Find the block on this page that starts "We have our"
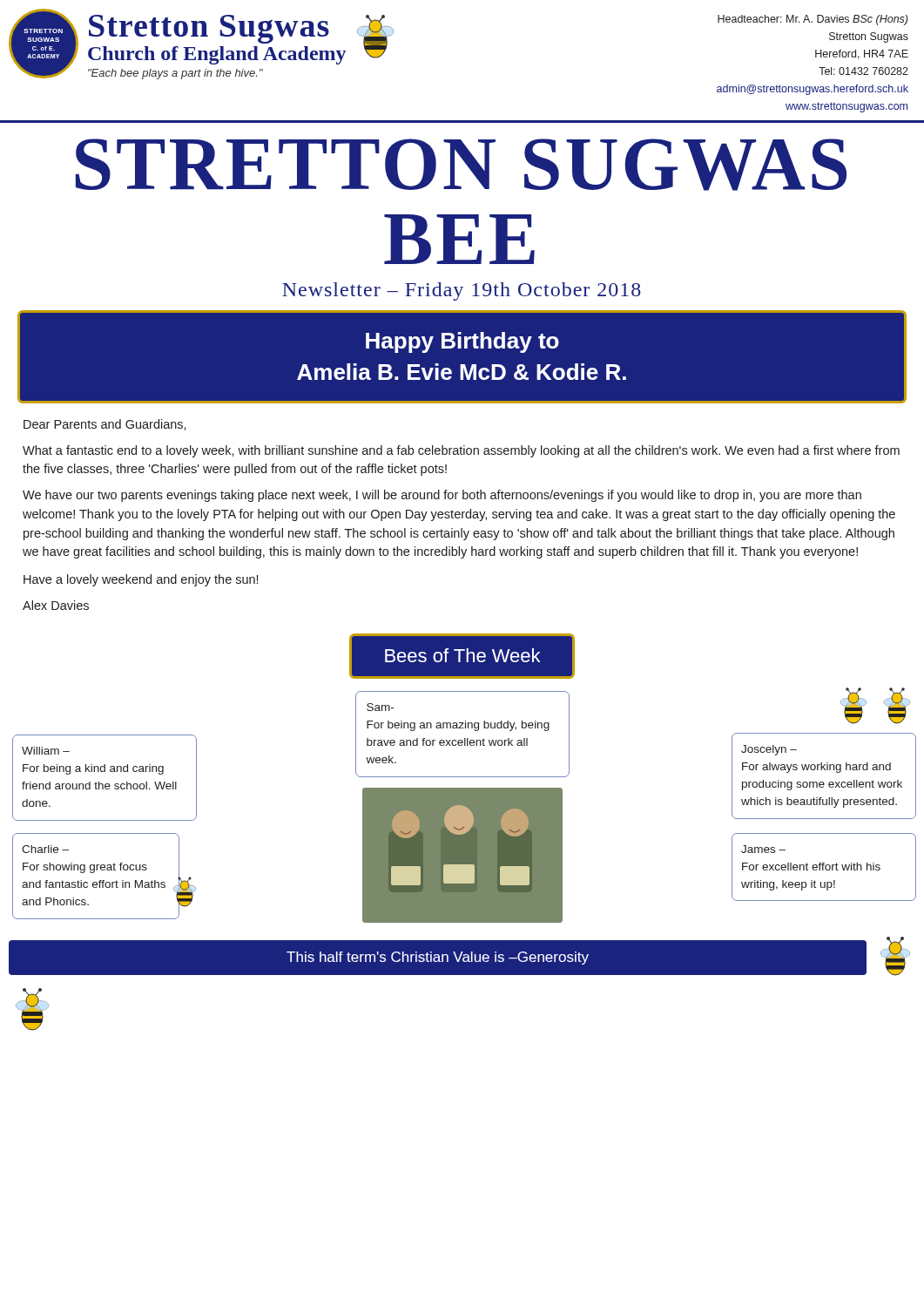924x1307 pixels. (459, 523)
